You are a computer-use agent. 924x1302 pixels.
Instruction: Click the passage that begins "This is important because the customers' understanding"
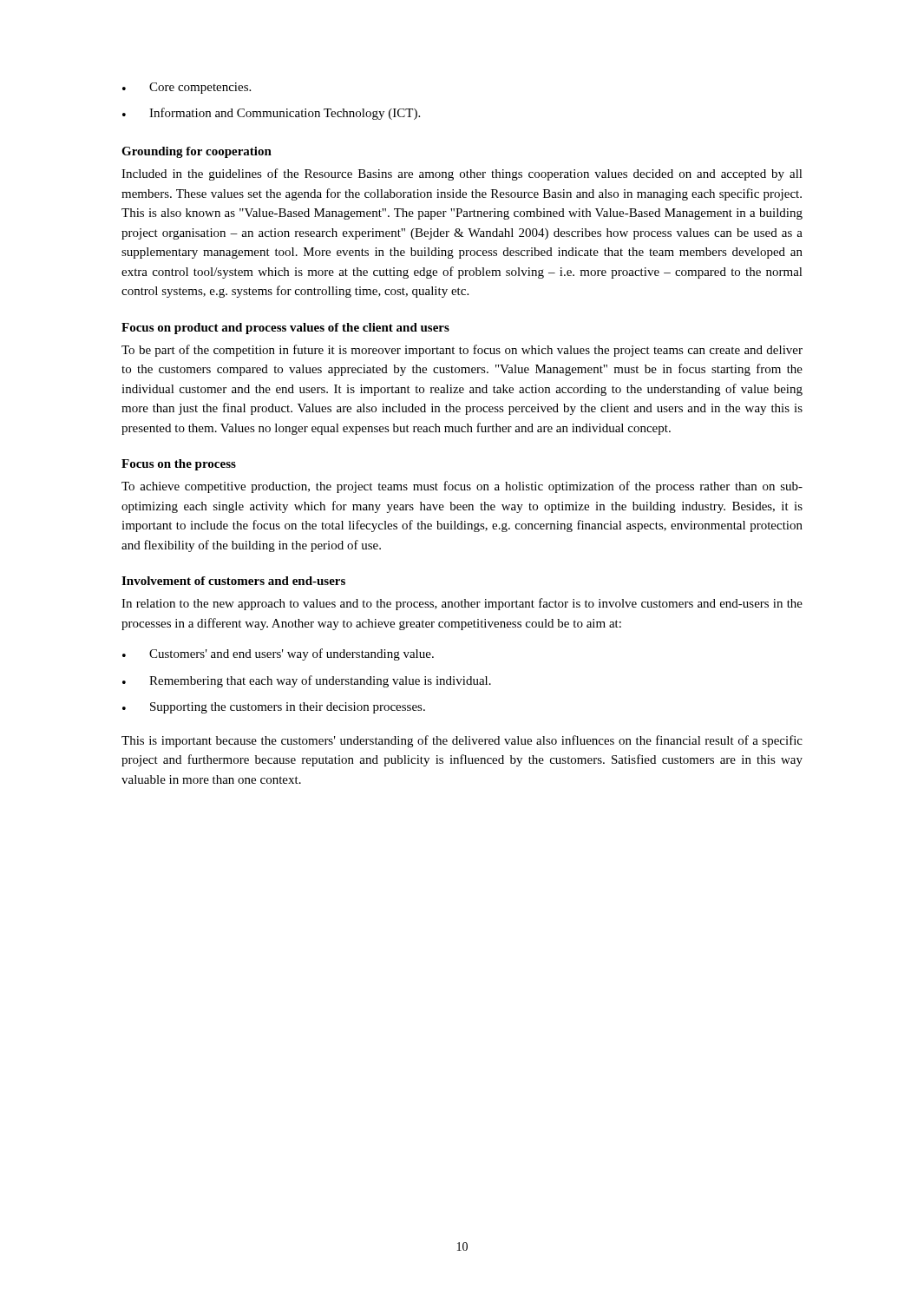coord(462,760)
